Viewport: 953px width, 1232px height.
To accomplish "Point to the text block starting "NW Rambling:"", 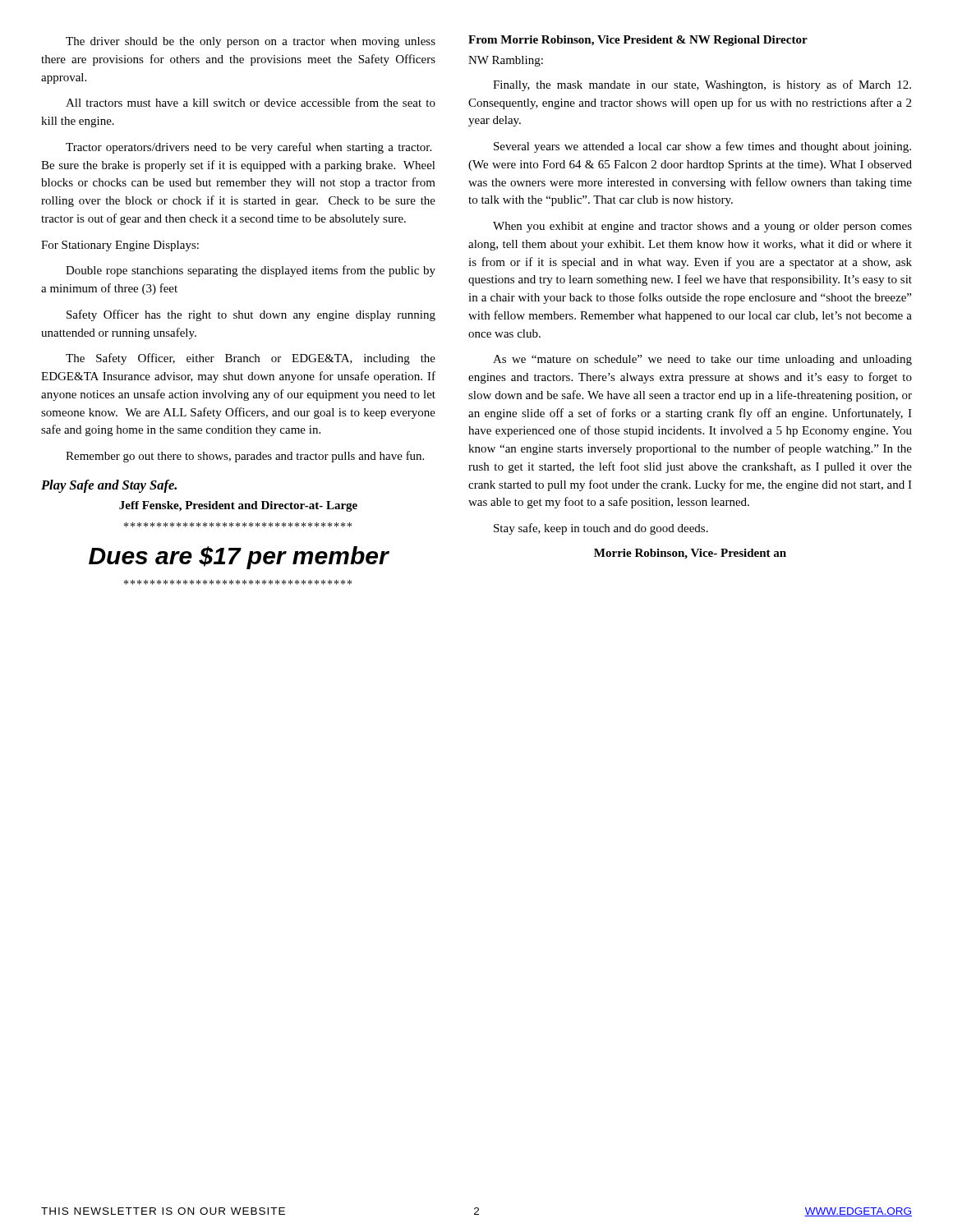I will pyautogui.click(x=506, y=60).
